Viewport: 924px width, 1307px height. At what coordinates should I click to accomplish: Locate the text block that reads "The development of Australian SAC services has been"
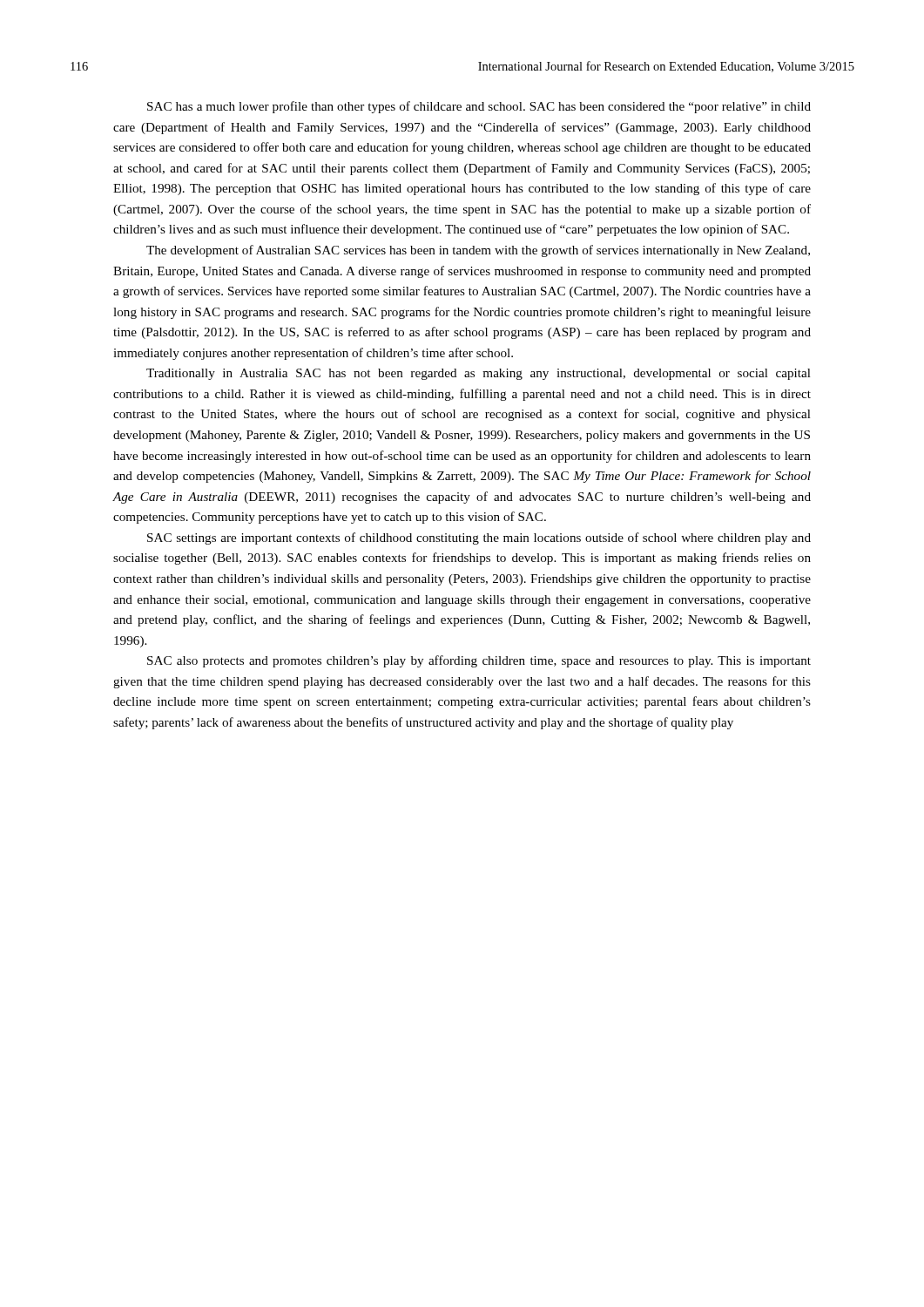click(x=462, y=301)
